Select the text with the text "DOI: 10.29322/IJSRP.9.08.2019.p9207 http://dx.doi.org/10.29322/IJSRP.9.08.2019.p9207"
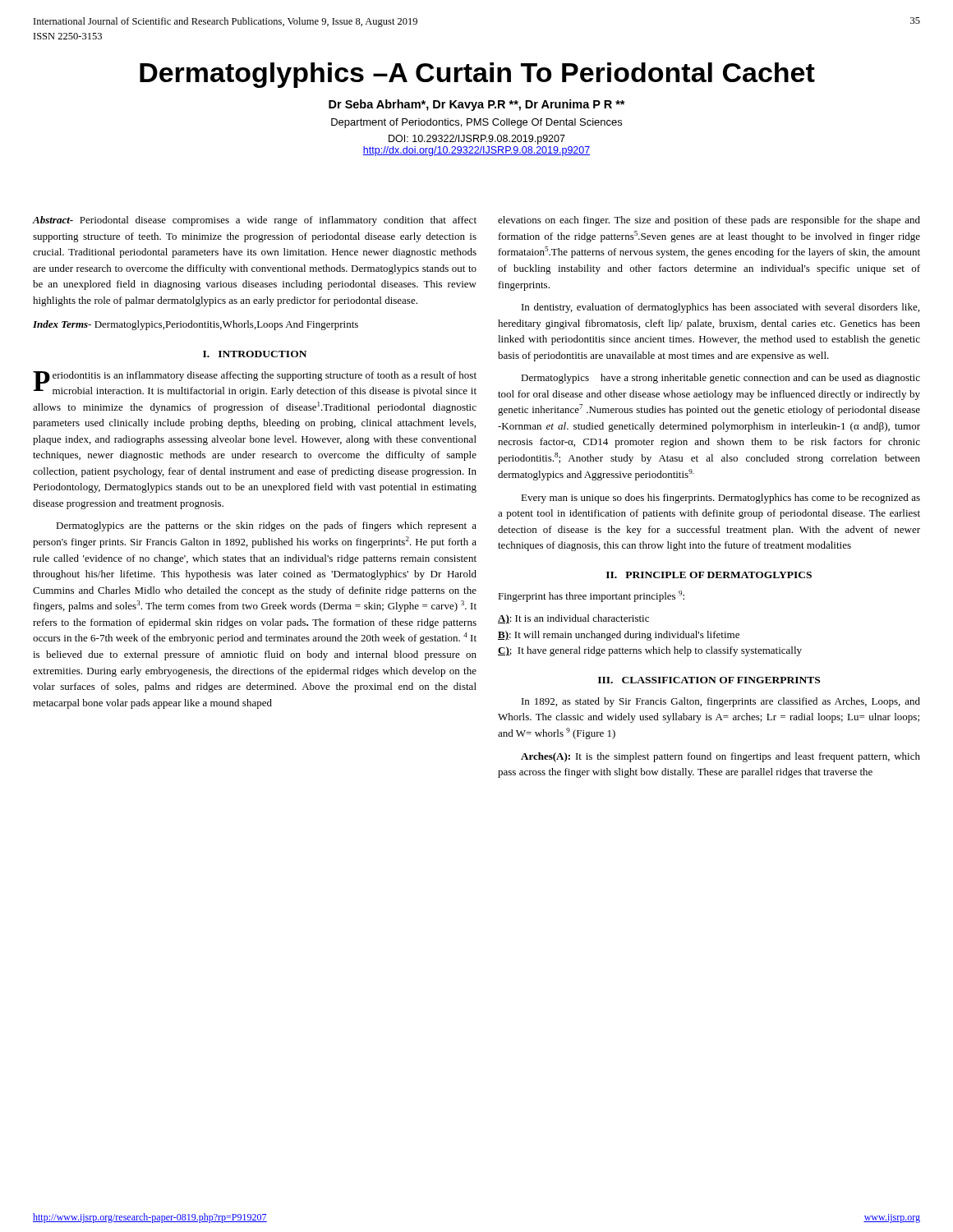 pyautogui.click(x=476, y=144)
